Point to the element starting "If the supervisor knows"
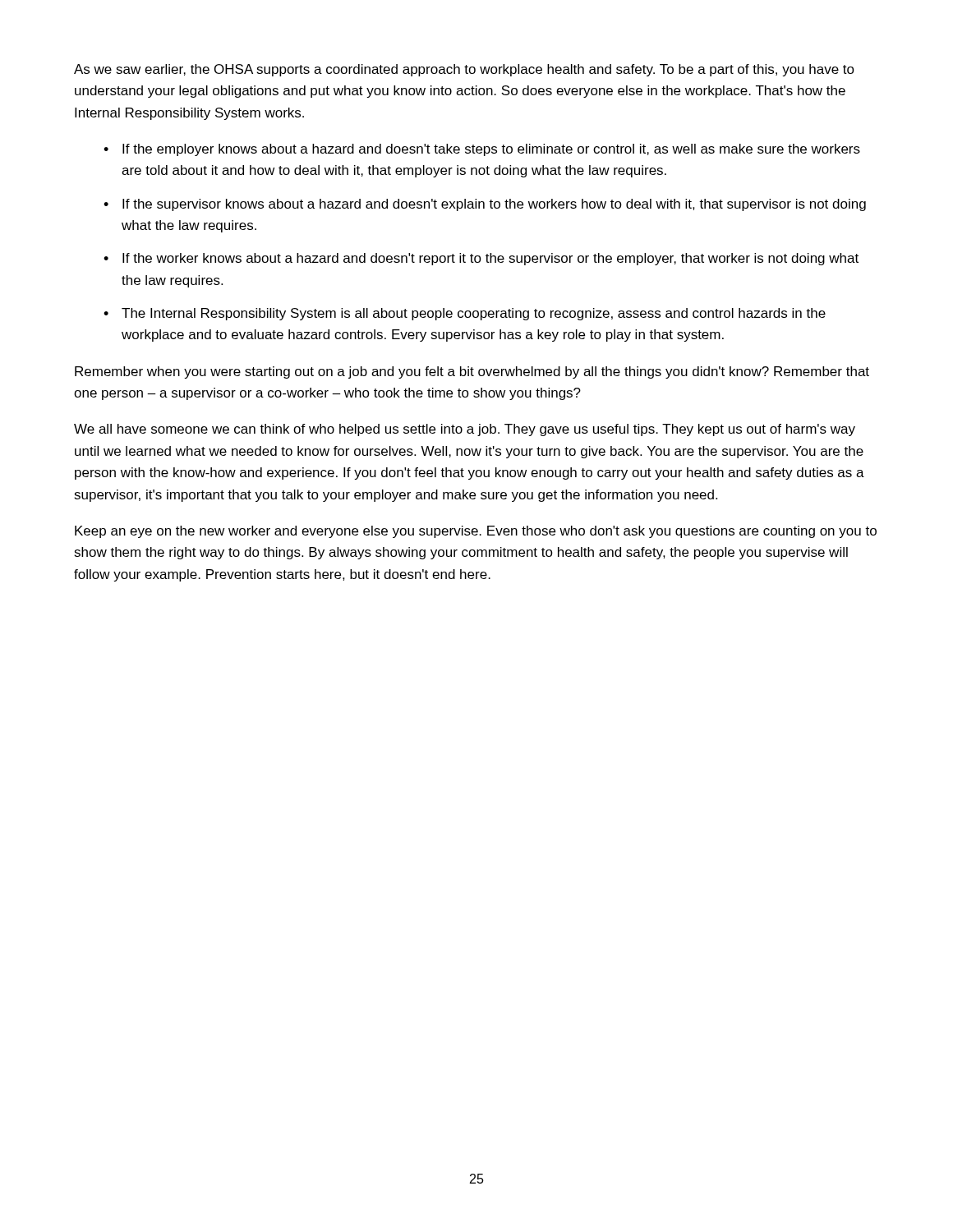The width and height of the screenshot is (953, 1232). [494, 215]
